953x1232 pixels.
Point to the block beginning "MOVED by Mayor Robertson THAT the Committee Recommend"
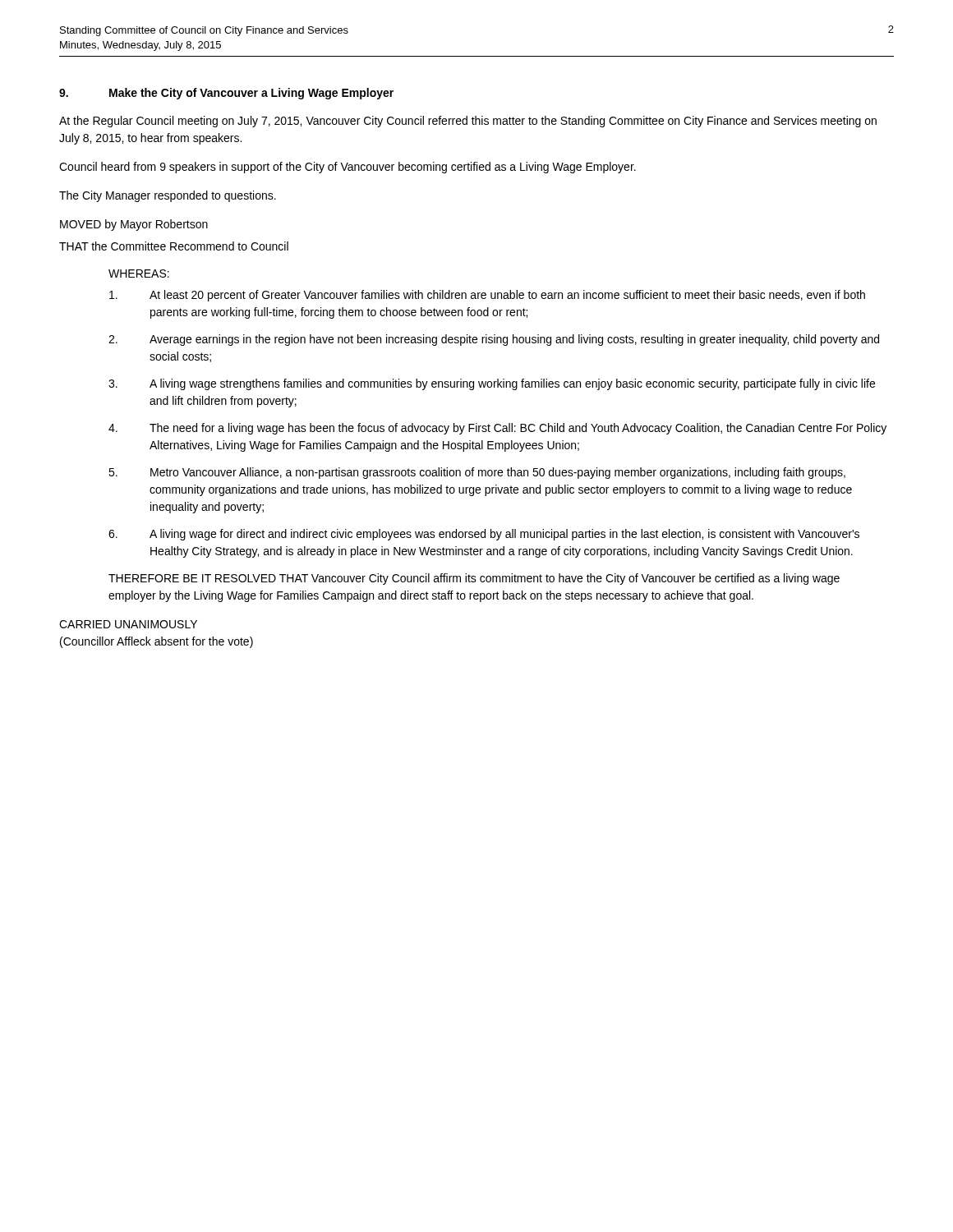coord(134,225)
